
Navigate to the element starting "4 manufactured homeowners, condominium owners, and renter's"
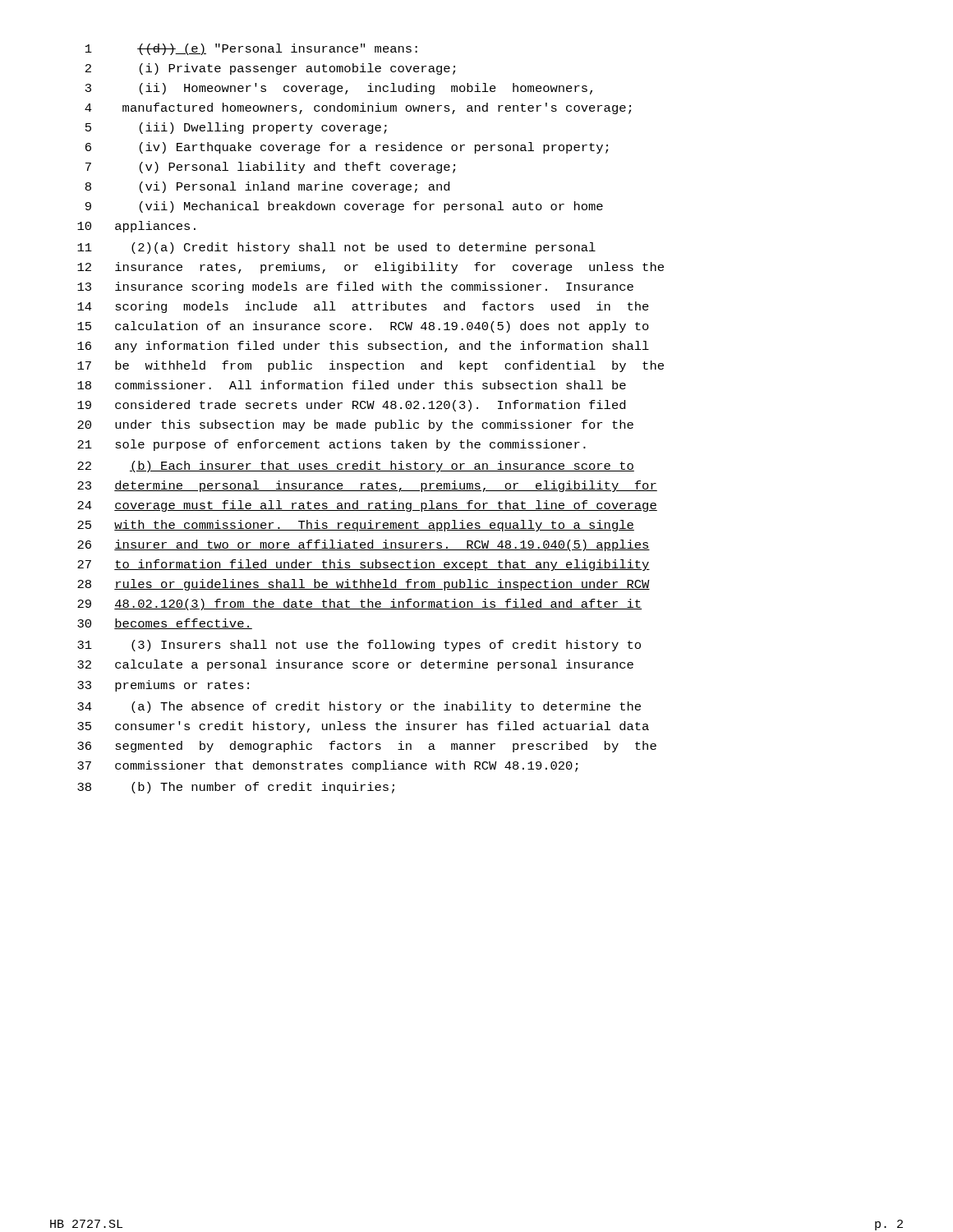[x=476, y=108]
